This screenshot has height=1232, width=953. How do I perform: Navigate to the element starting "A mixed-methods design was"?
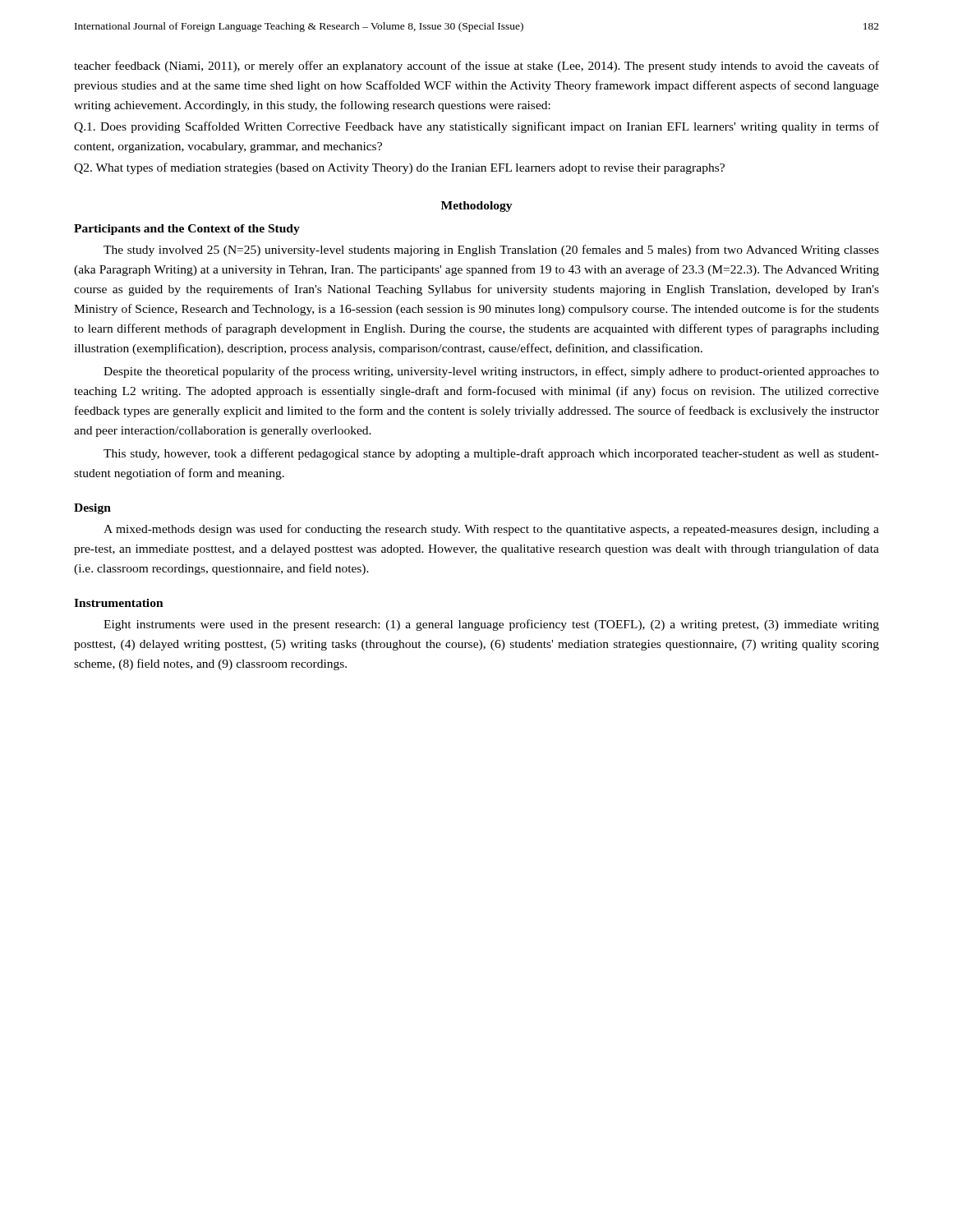coord(476,549)
